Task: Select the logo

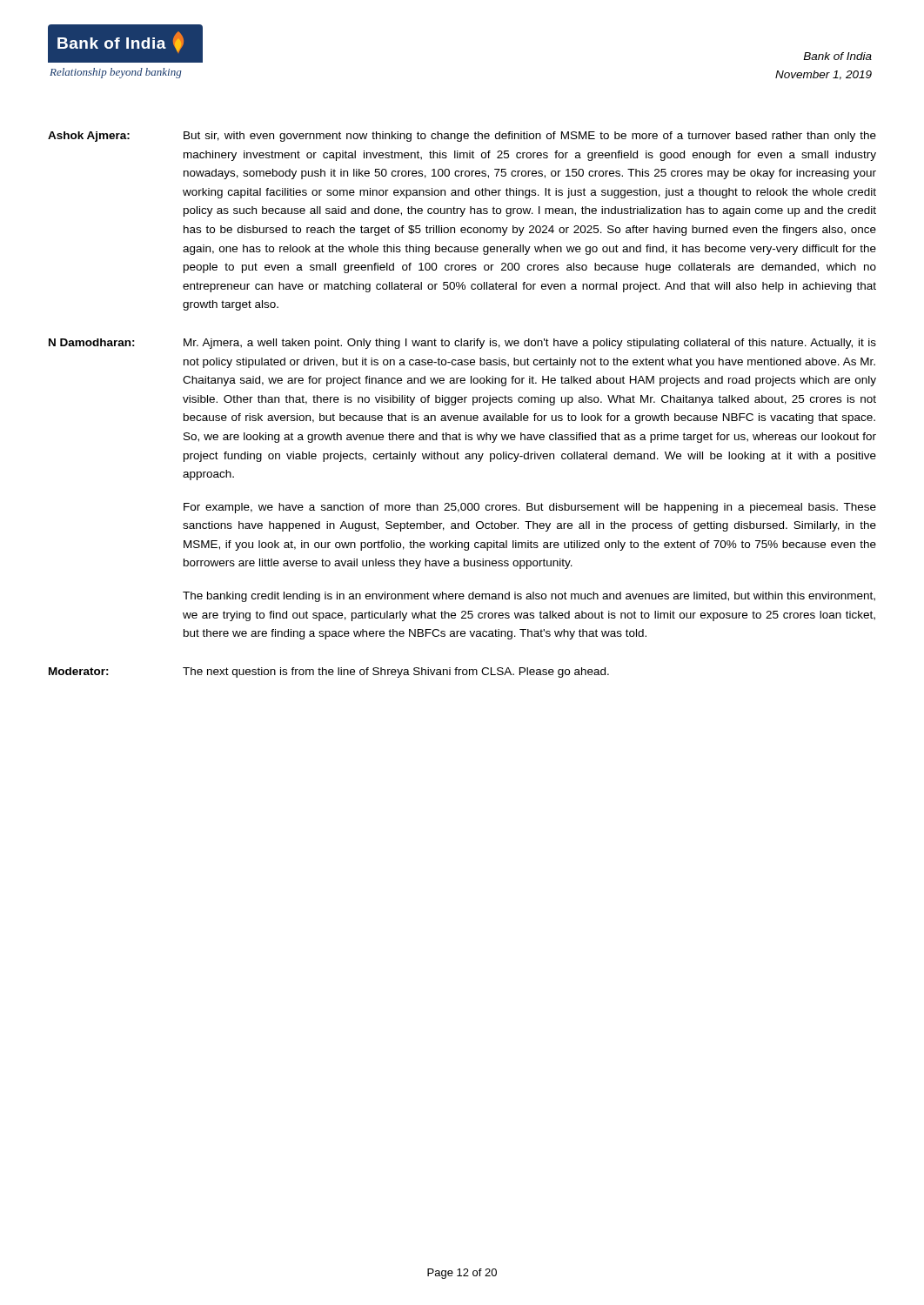Action: point(125,52)
